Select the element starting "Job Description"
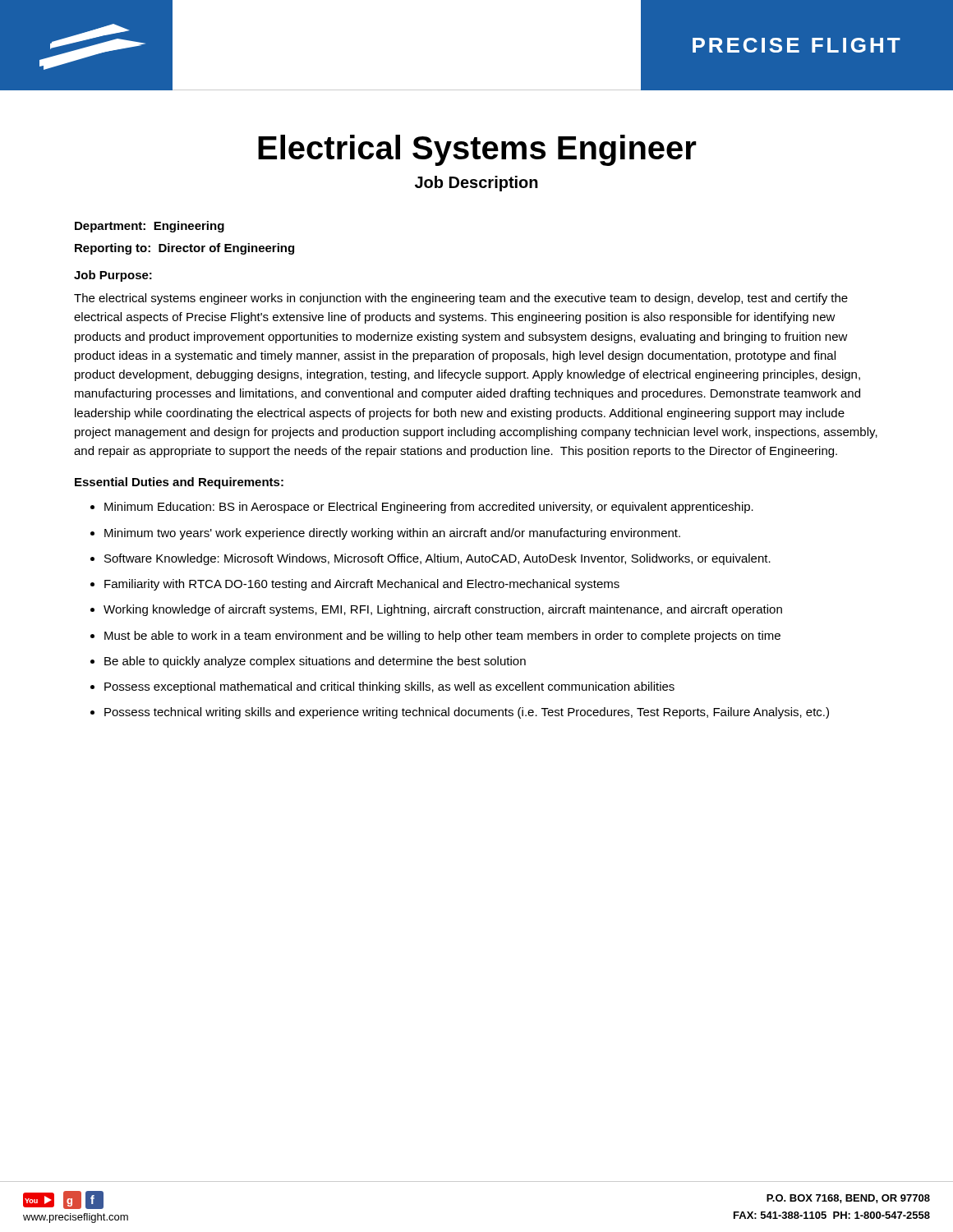Viewport: 953px width, 1232px height. point(476,182)
